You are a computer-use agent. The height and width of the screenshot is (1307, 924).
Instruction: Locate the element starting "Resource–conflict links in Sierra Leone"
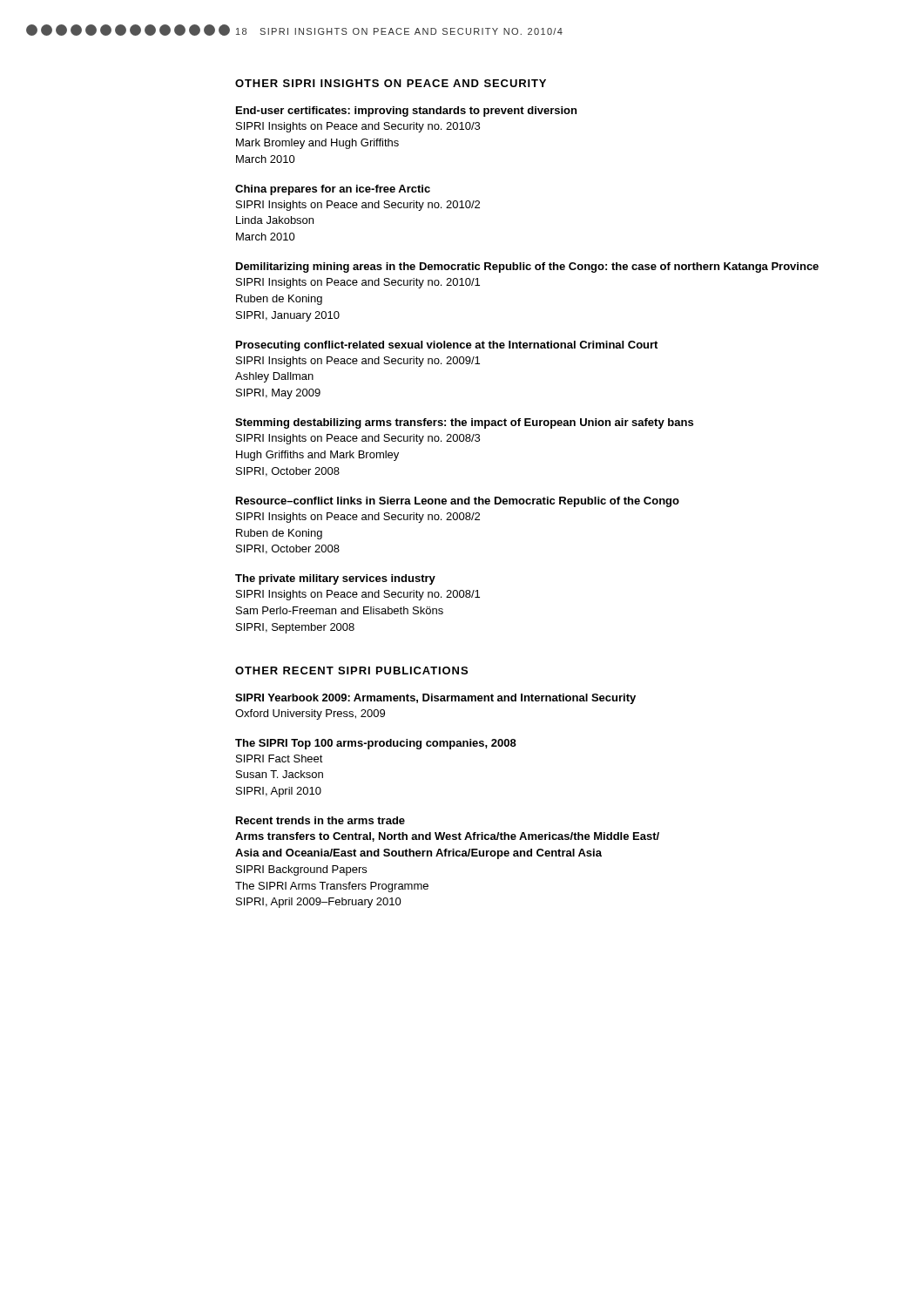[458, 502]
